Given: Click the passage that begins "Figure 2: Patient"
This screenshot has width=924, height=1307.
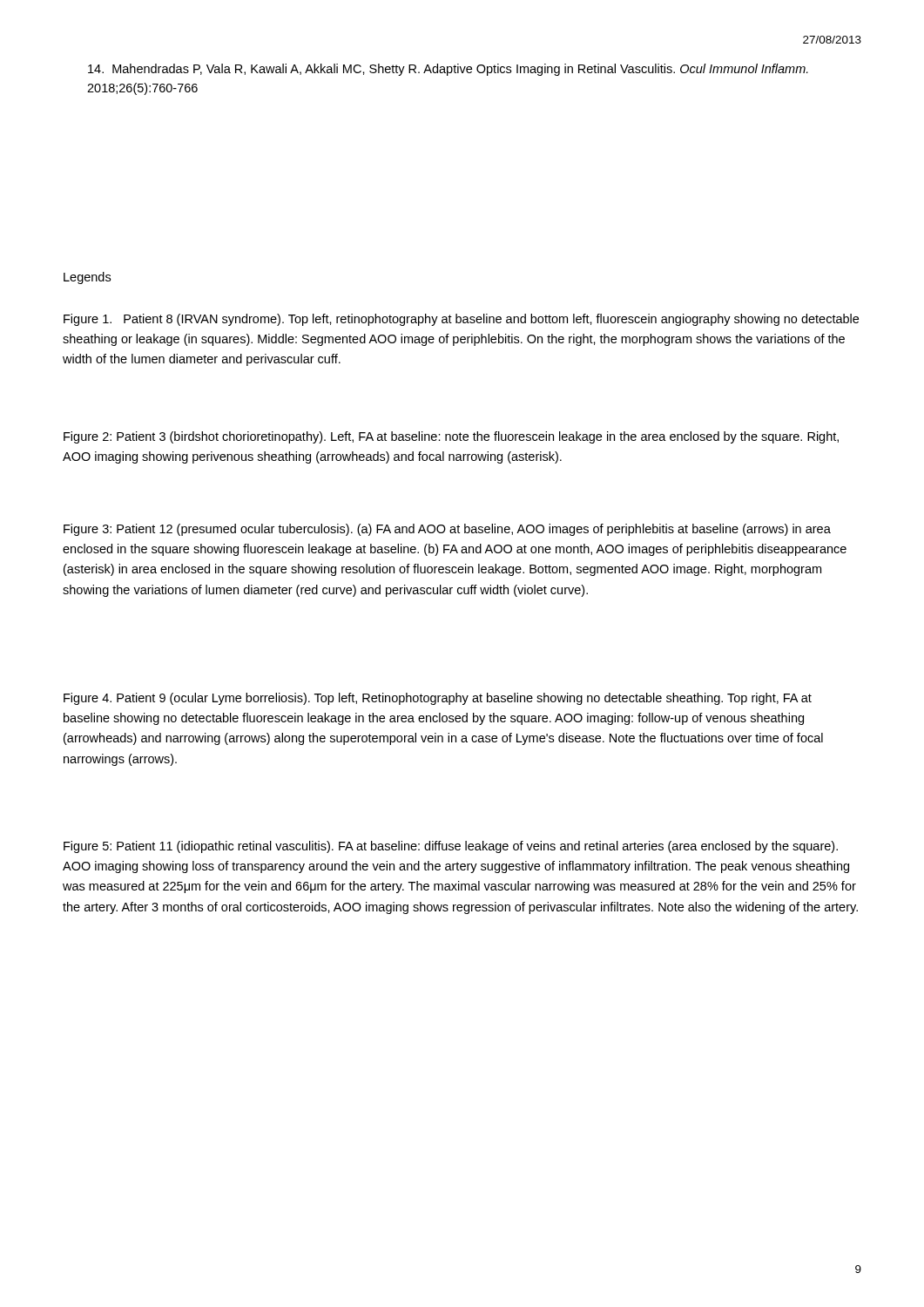Looking at the screenshot, I should coord(451,447).
